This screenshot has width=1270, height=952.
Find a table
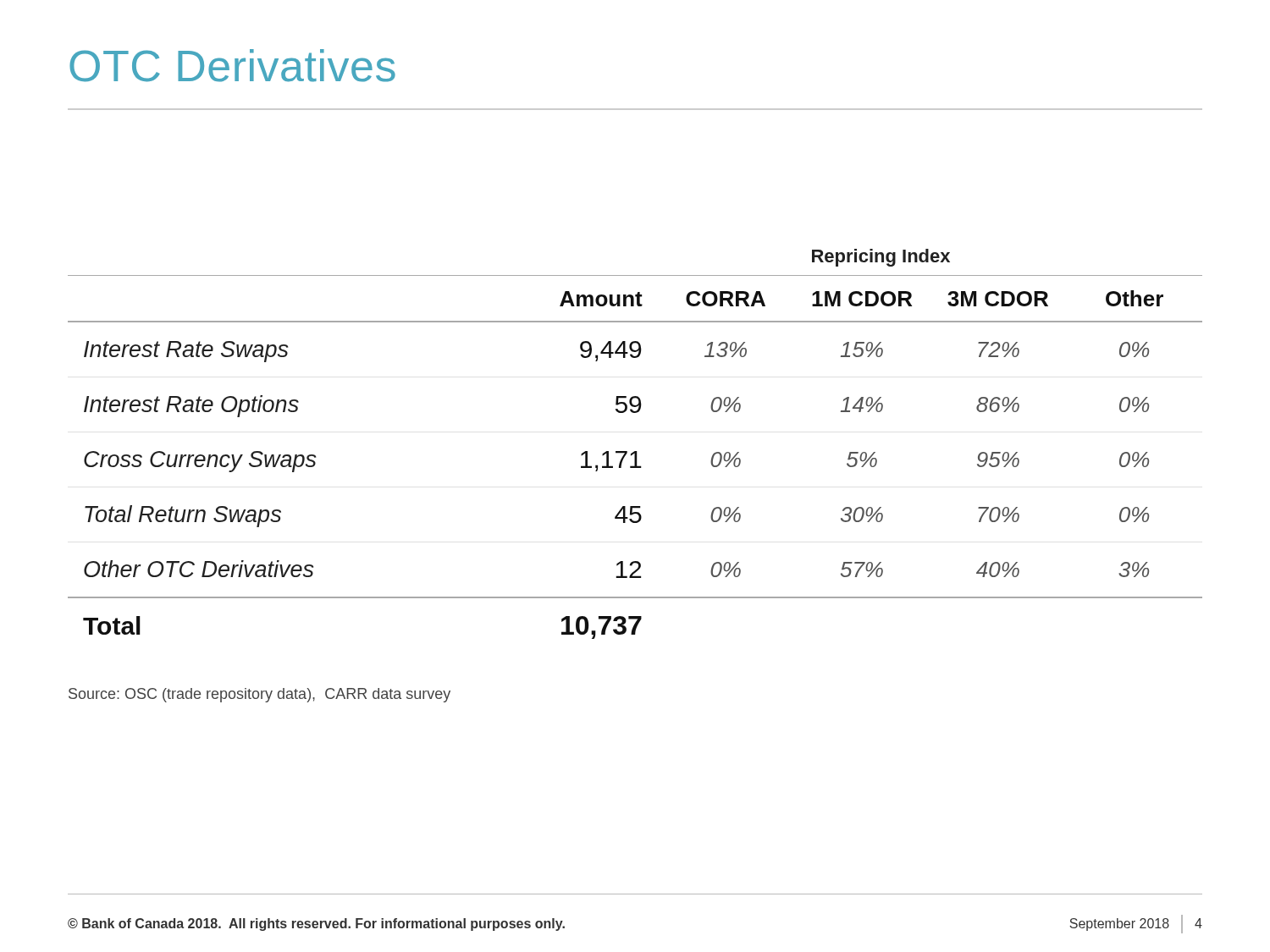[x=635, y=449]
